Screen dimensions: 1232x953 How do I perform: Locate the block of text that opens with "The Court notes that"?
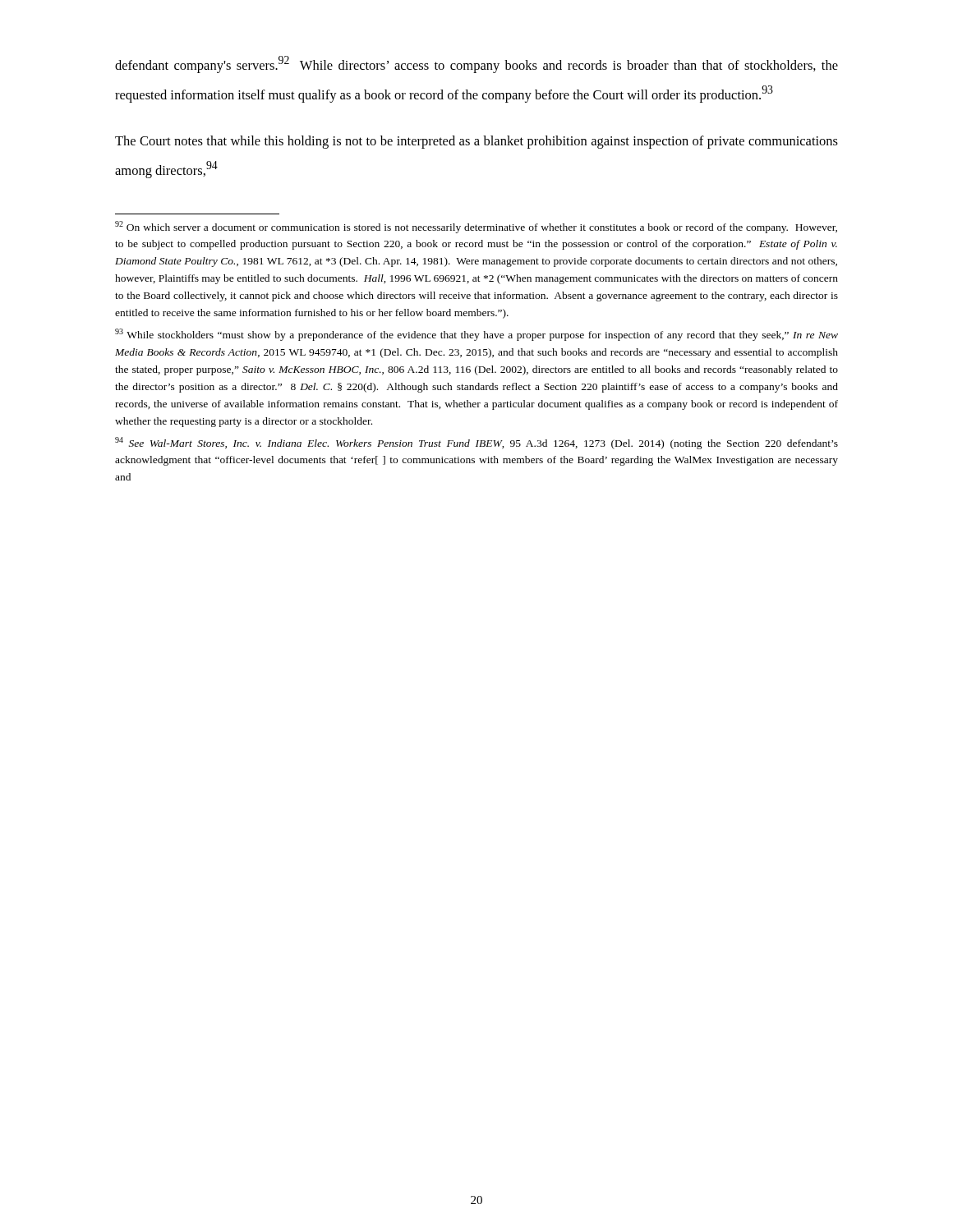tap(476, 155)
